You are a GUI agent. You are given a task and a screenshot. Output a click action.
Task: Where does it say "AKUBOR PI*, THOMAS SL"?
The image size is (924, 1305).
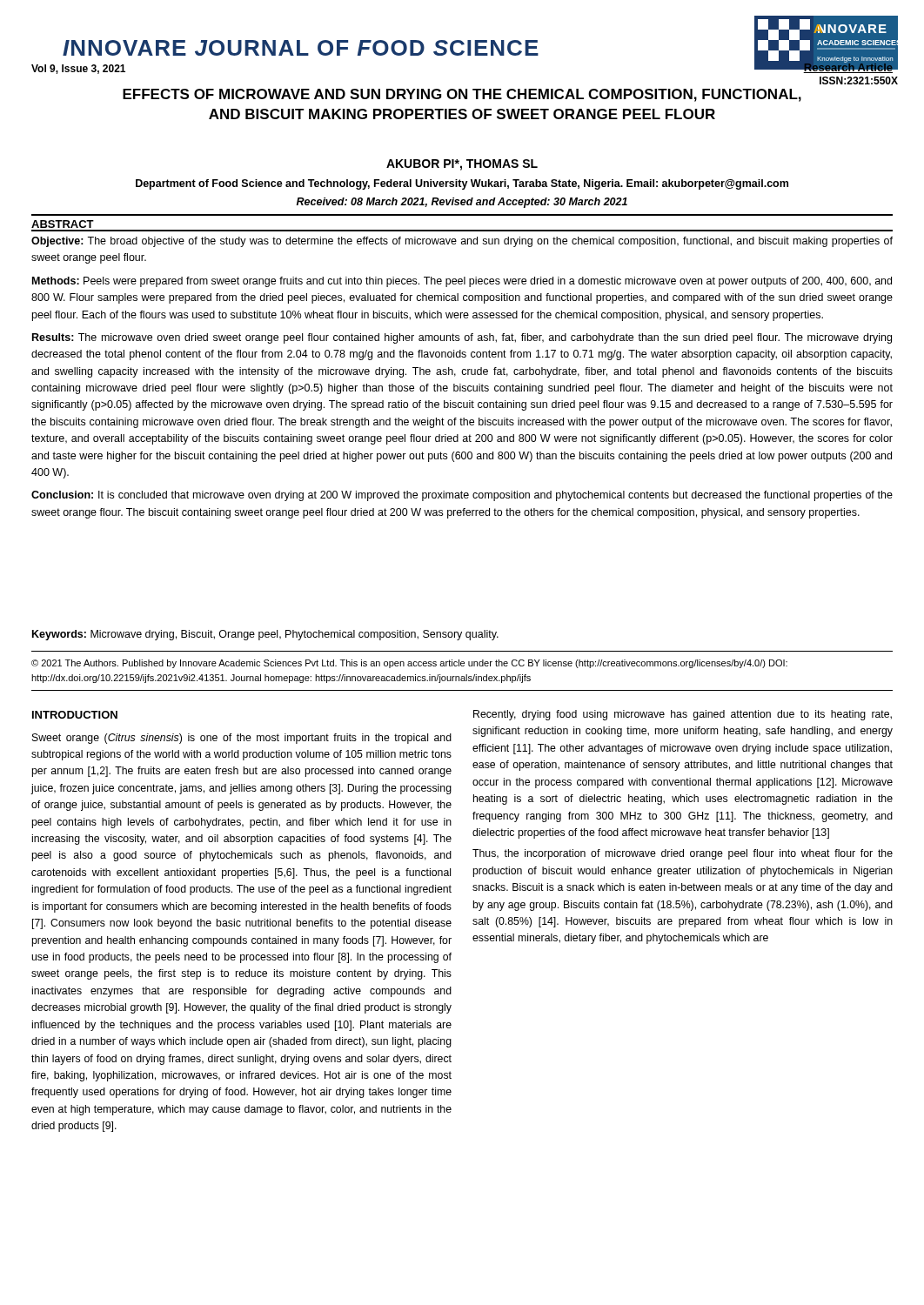point(462,164)
